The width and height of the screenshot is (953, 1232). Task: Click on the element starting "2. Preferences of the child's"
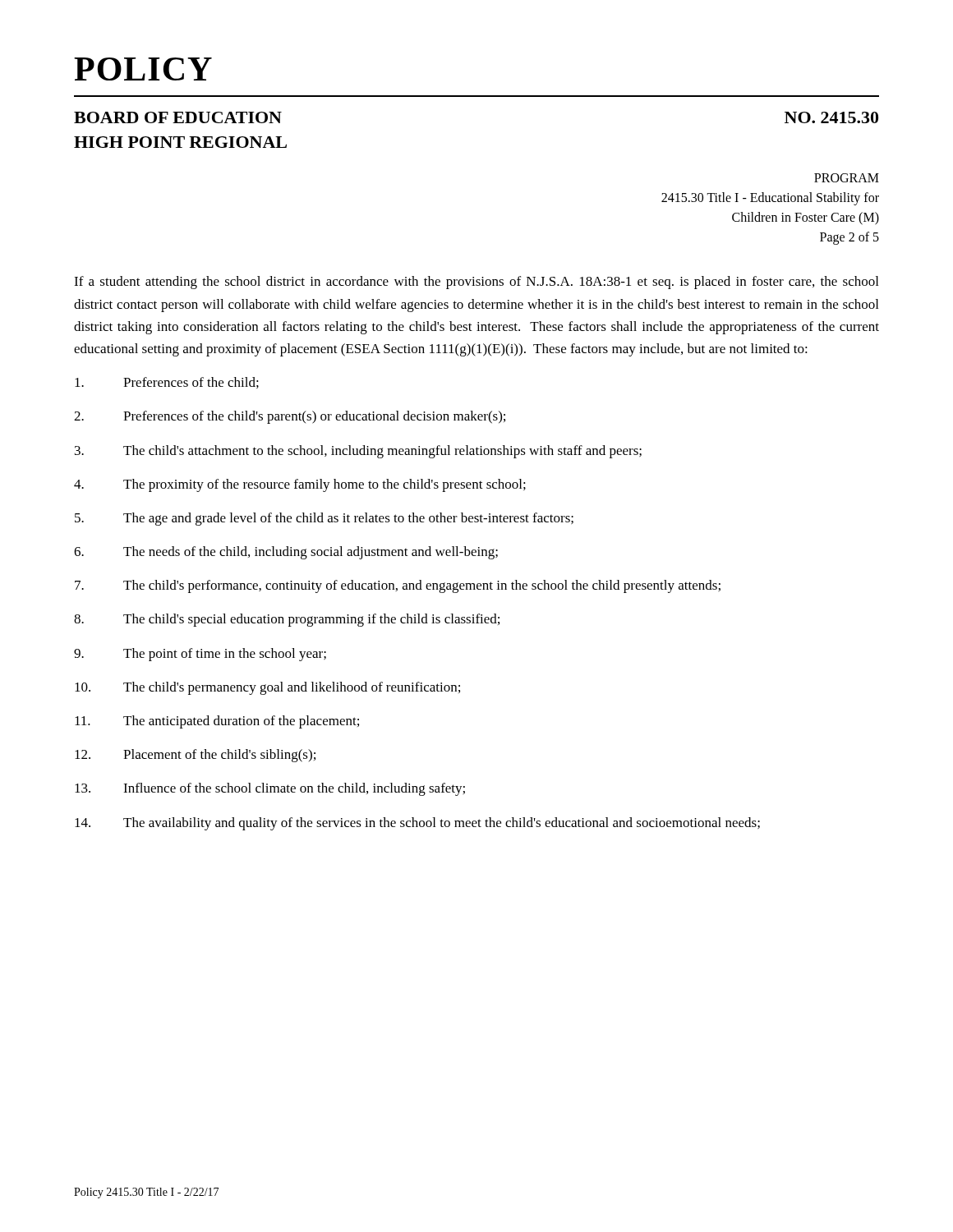click(x=476, y=416)
